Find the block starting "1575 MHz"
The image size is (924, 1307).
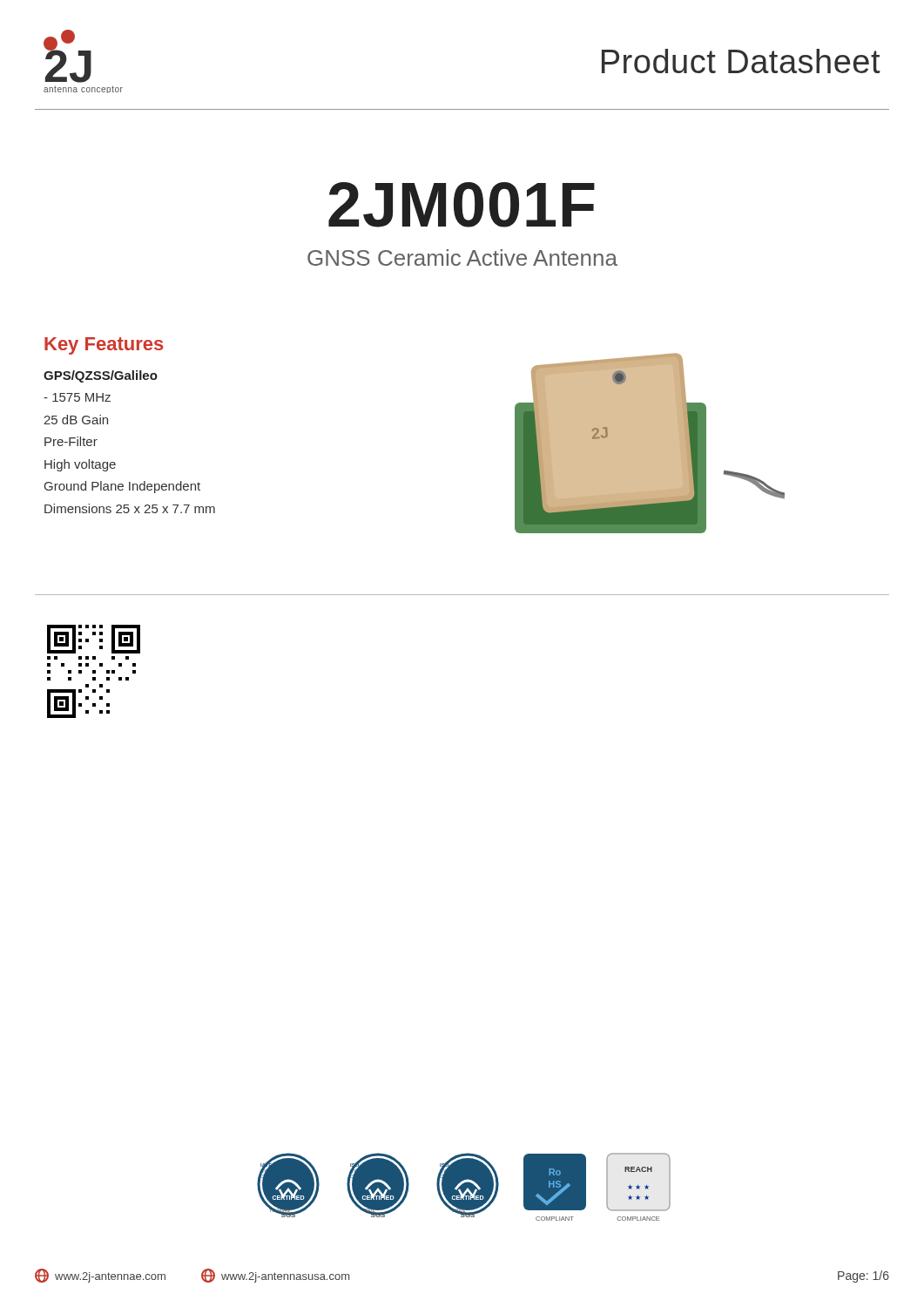point(81,397)
